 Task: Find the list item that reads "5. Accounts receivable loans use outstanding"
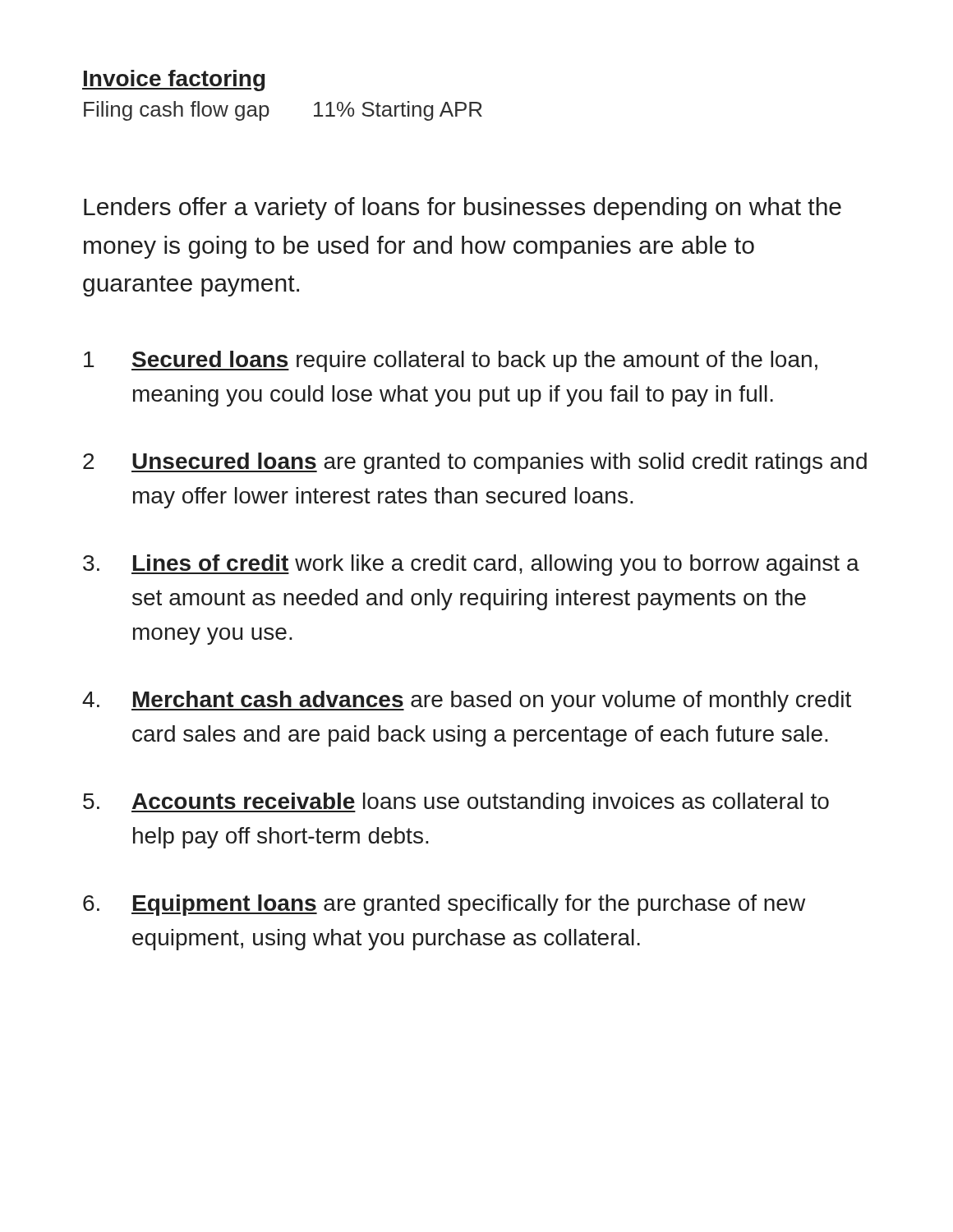[x=476, y=818]
